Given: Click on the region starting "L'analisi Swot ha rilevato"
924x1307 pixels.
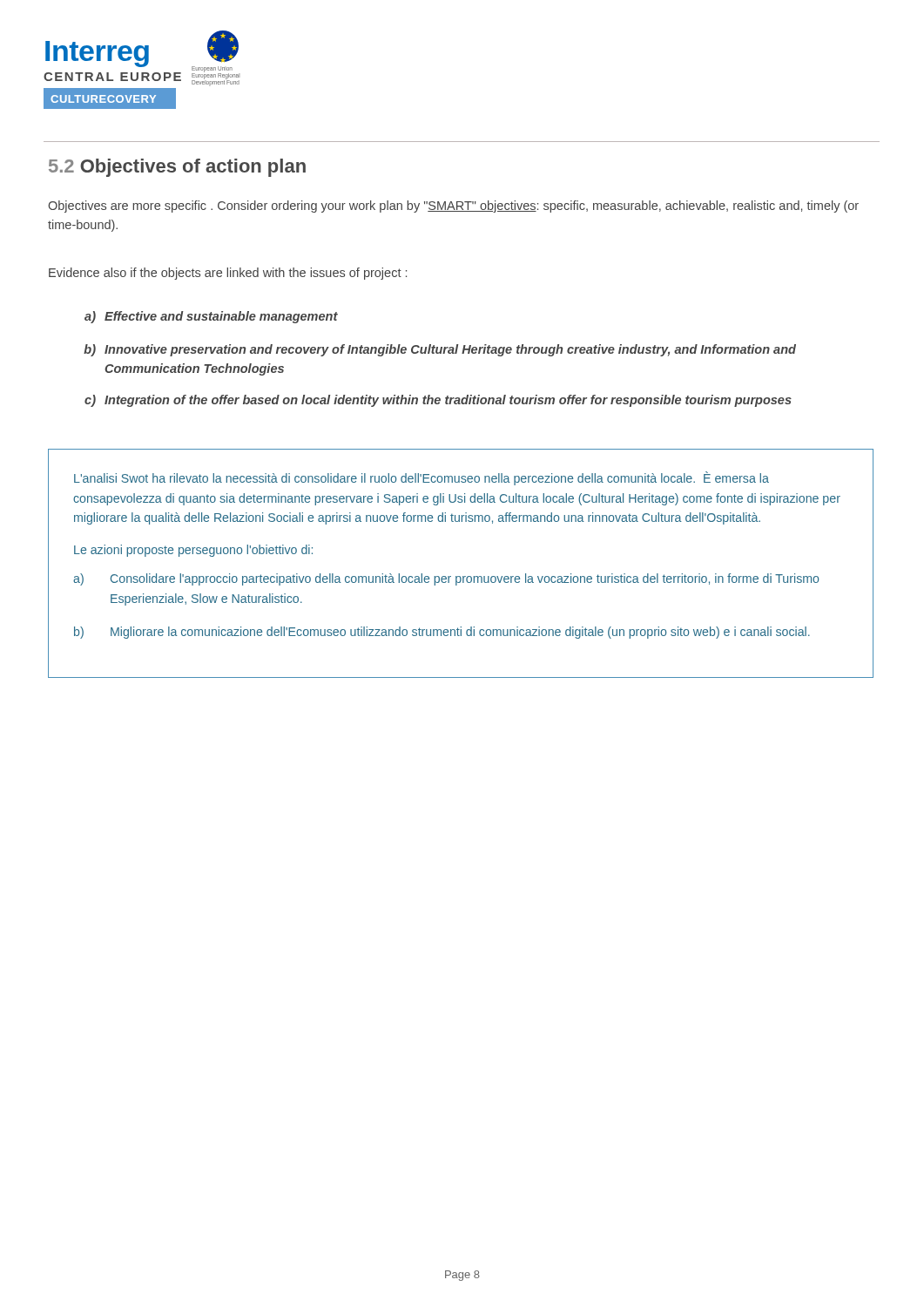Looking at the screenshot, I should [x=422, y=478].
